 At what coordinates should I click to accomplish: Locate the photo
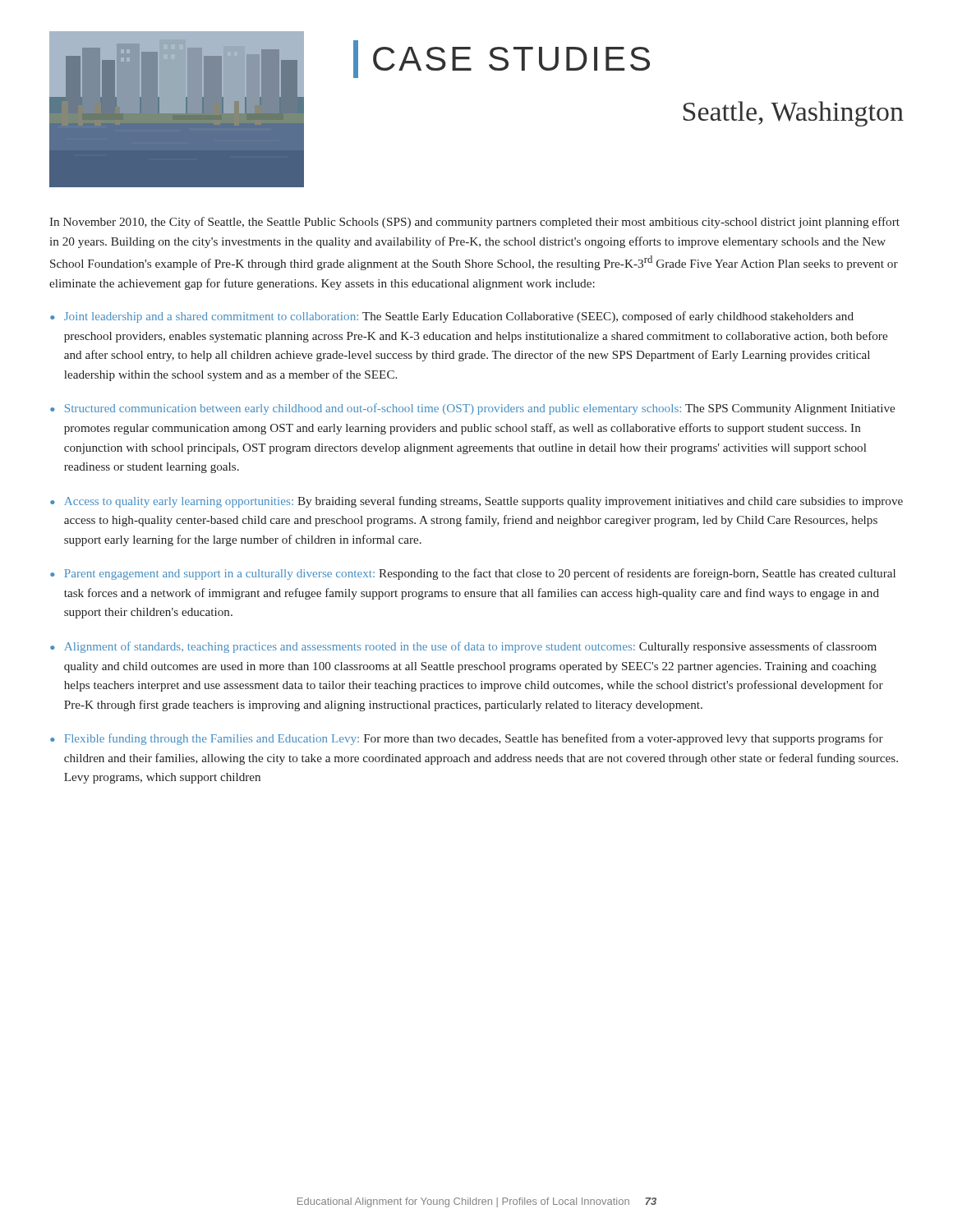click(177, 109)
